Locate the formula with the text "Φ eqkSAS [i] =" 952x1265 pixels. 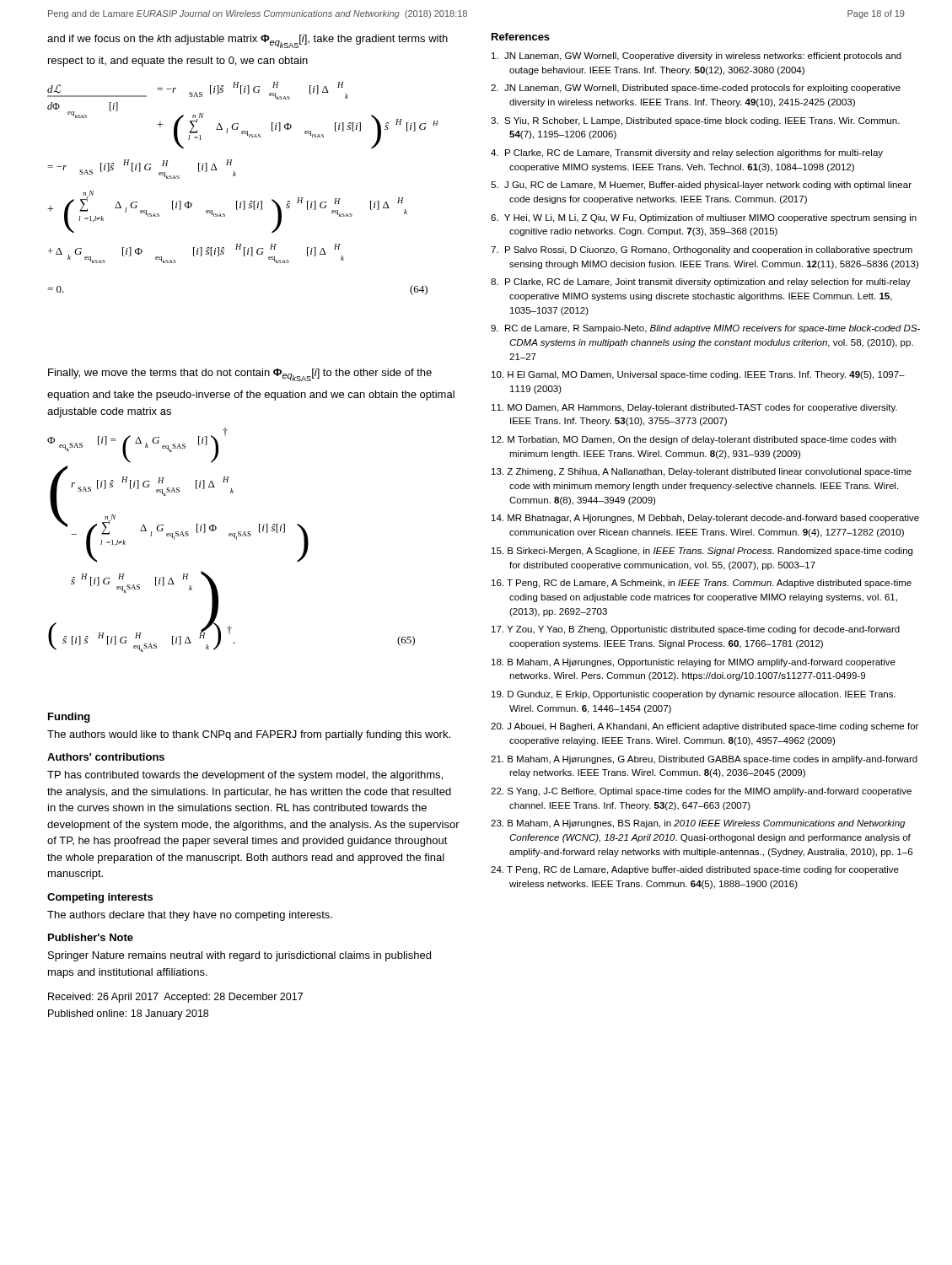tap(245, 563)
